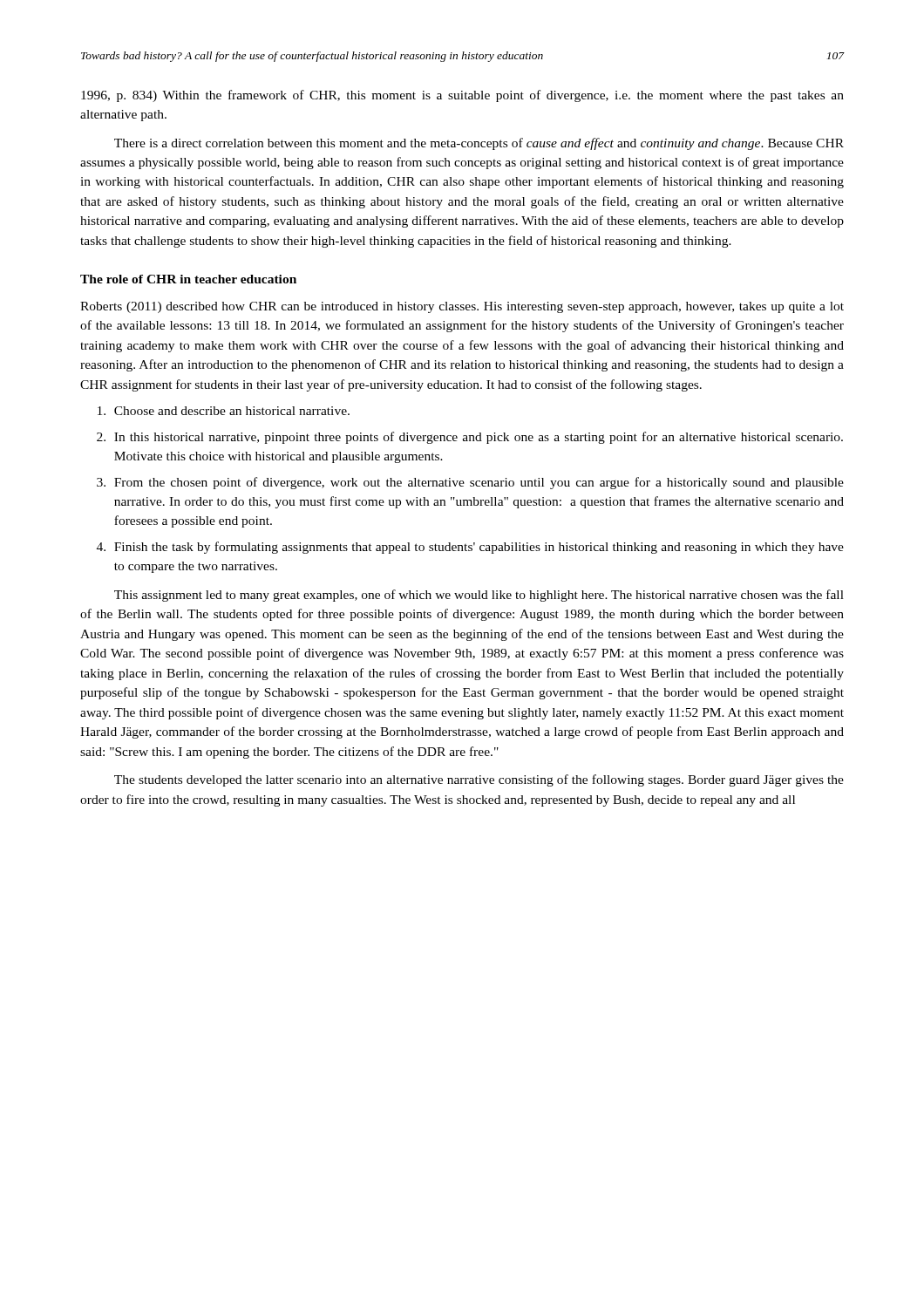Point to the section header beginning "The role of"
The width and height of the screenshot is (924, 1308).
click(188, 279)
